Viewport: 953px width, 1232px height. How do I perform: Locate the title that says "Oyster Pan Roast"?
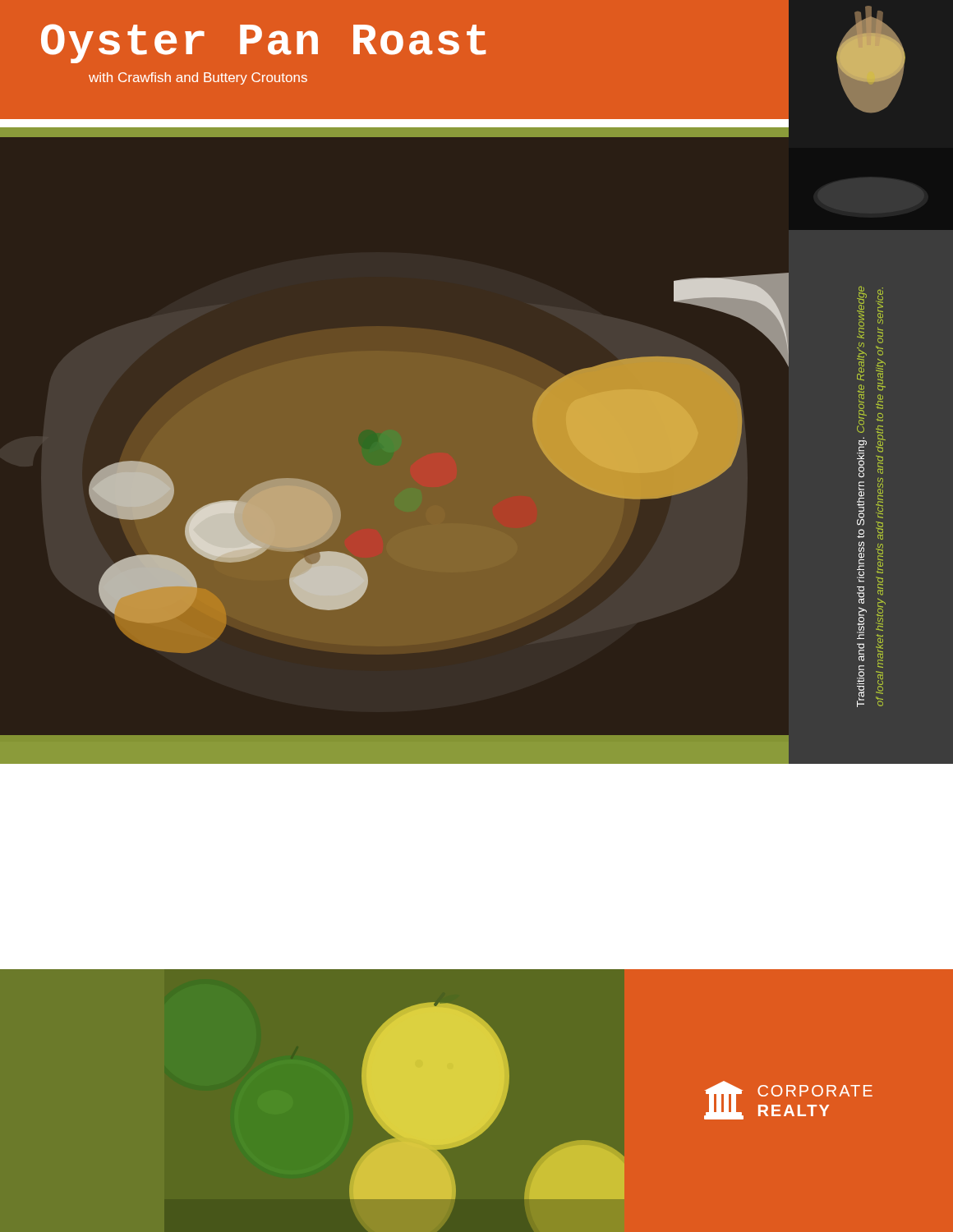266,52
